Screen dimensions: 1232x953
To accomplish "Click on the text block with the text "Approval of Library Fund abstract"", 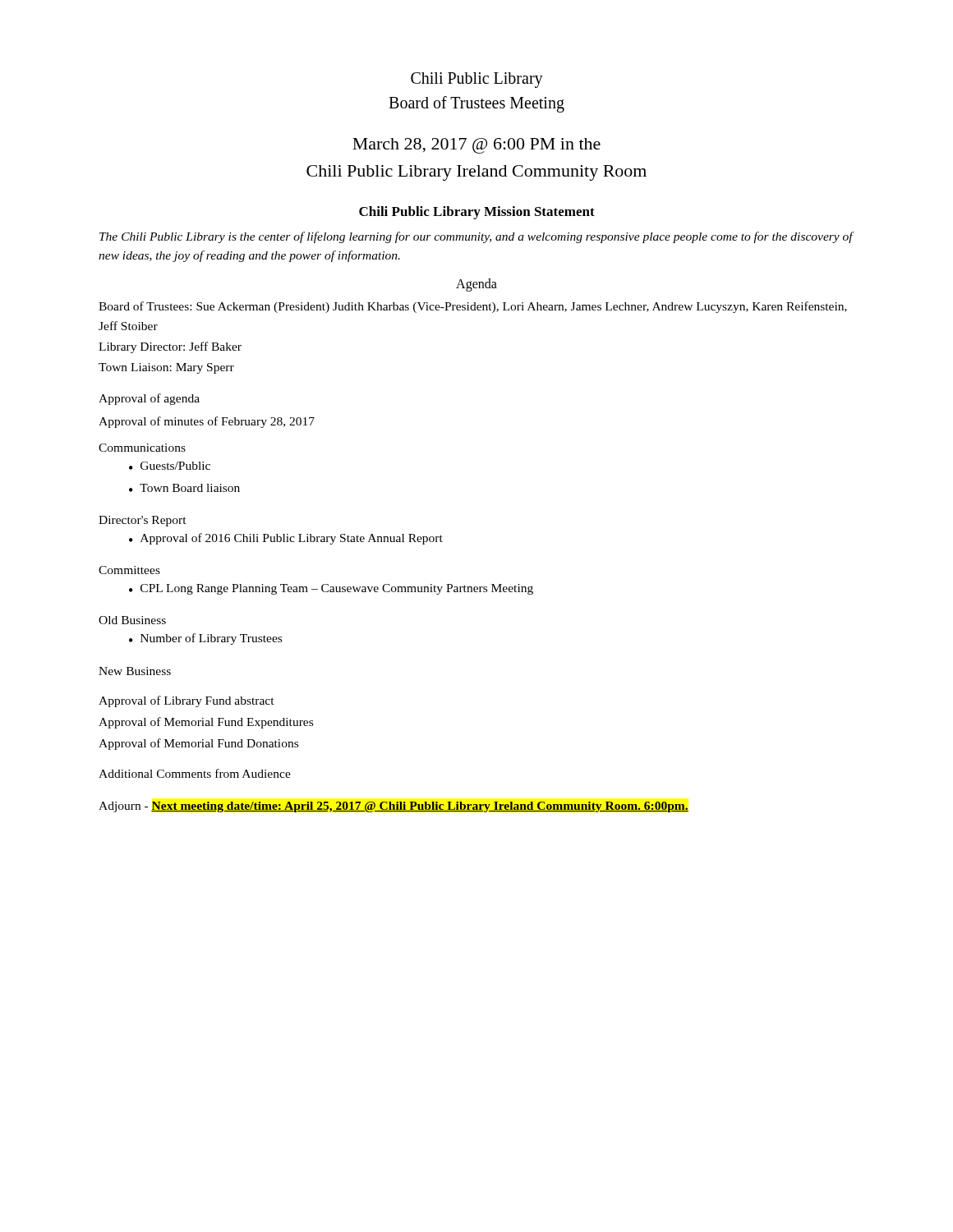I will click(206, 722).
